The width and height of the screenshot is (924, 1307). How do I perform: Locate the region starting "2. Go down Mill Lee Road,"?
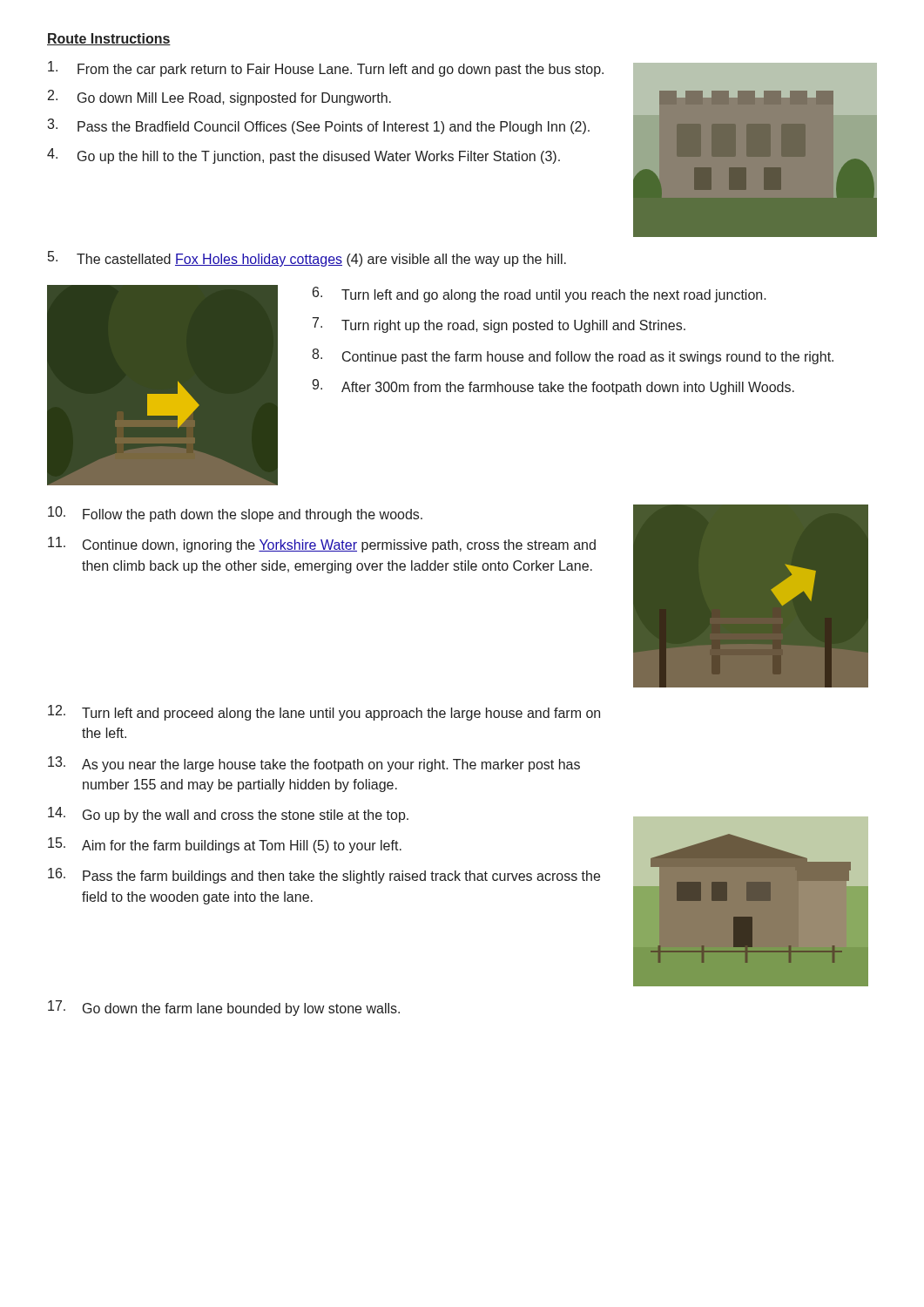click(219, 98)
